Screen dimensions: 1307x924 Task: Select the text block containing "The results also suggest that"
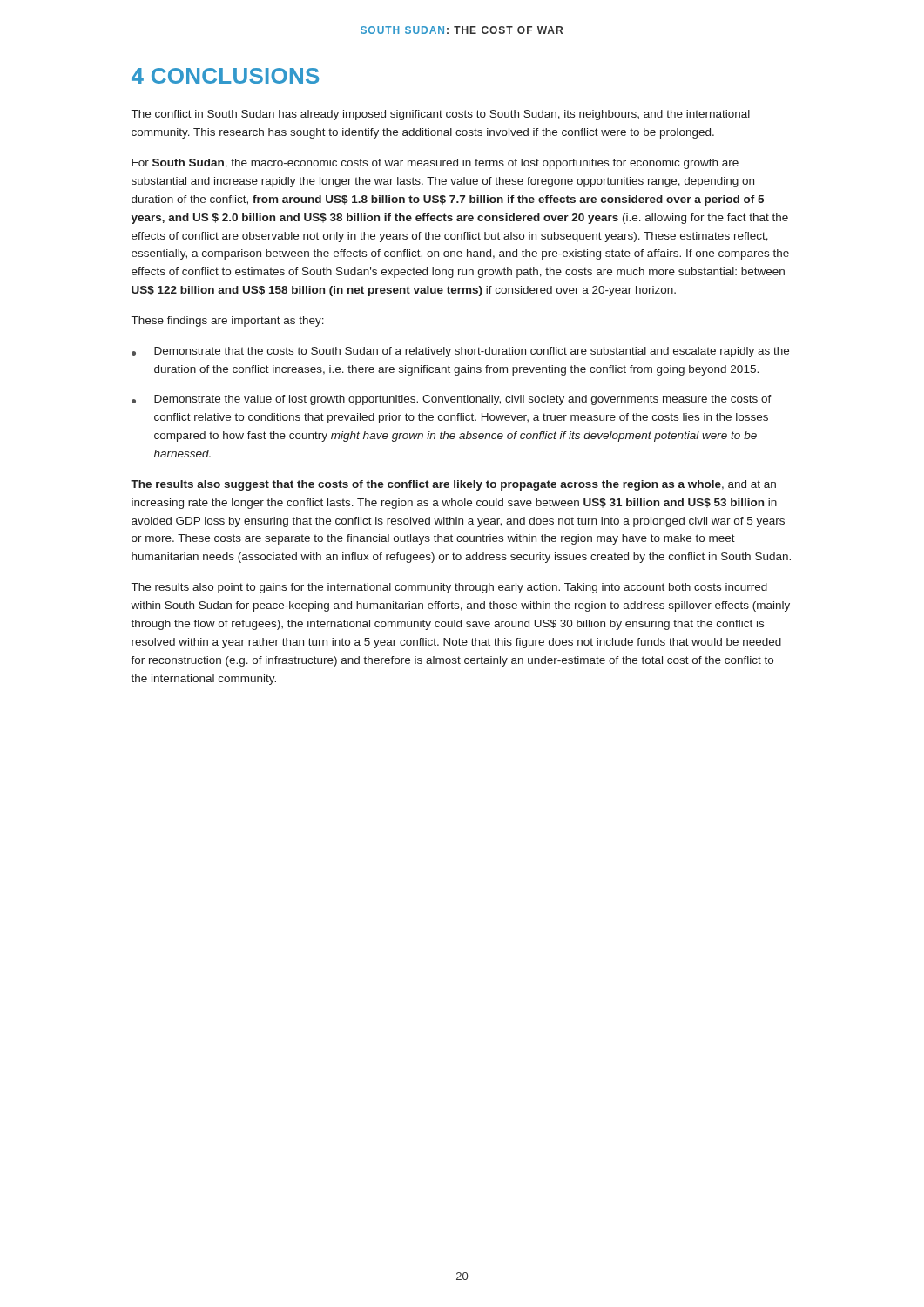pos(461,520)
